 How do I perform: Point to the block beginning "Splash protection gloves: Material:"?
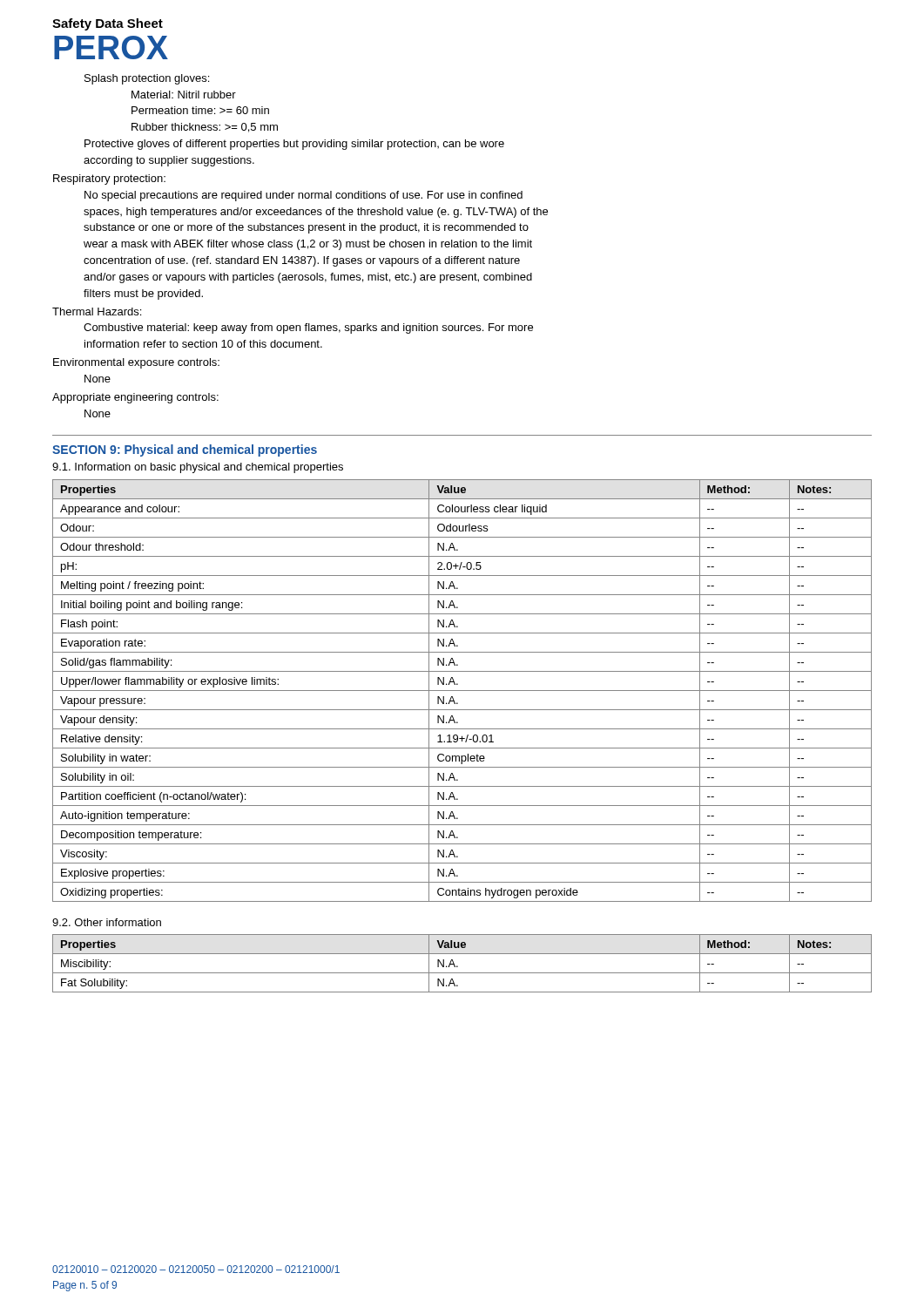point(147,79)
